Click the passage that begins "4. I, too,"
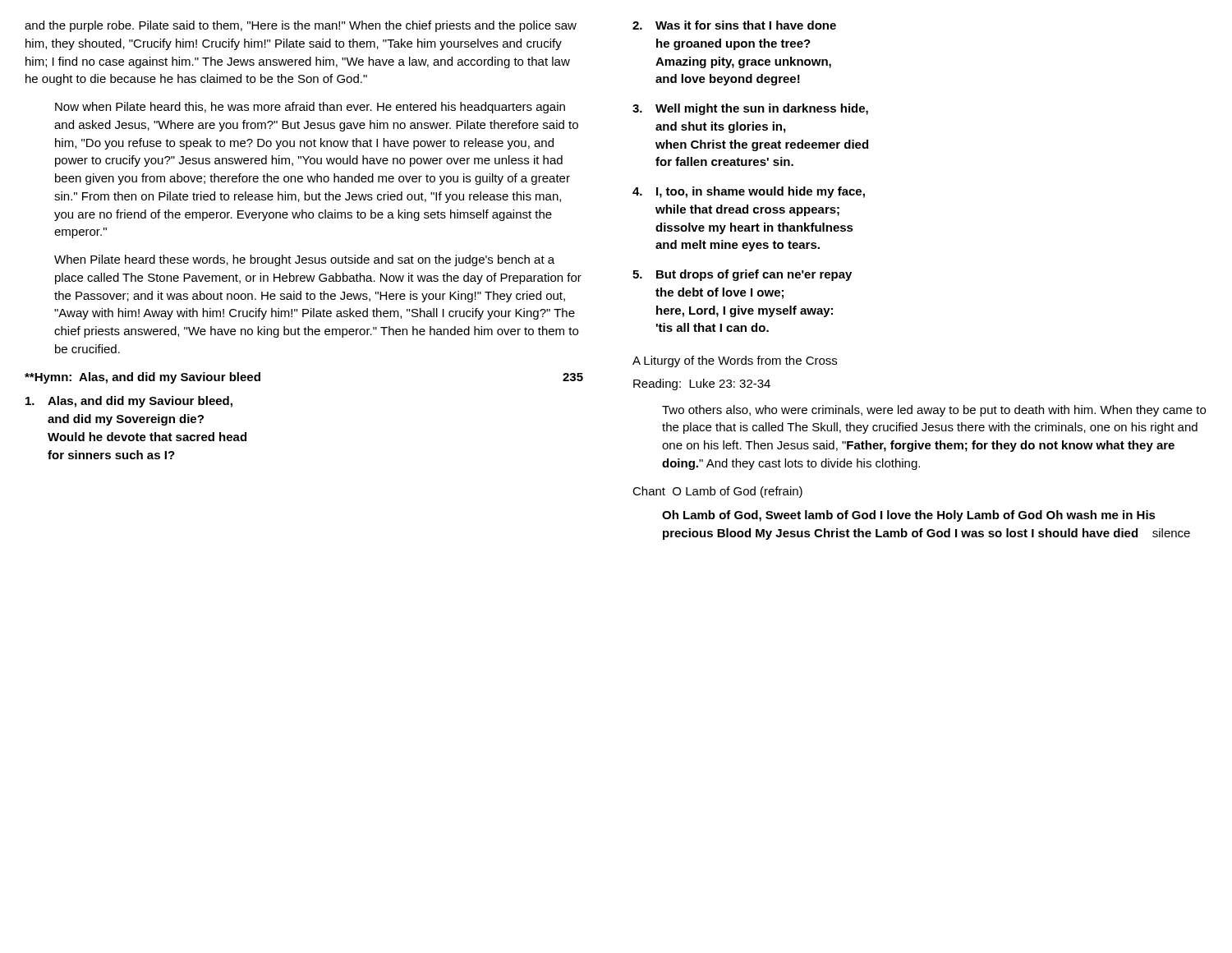The image size is (1232, 953). point(749,218)
